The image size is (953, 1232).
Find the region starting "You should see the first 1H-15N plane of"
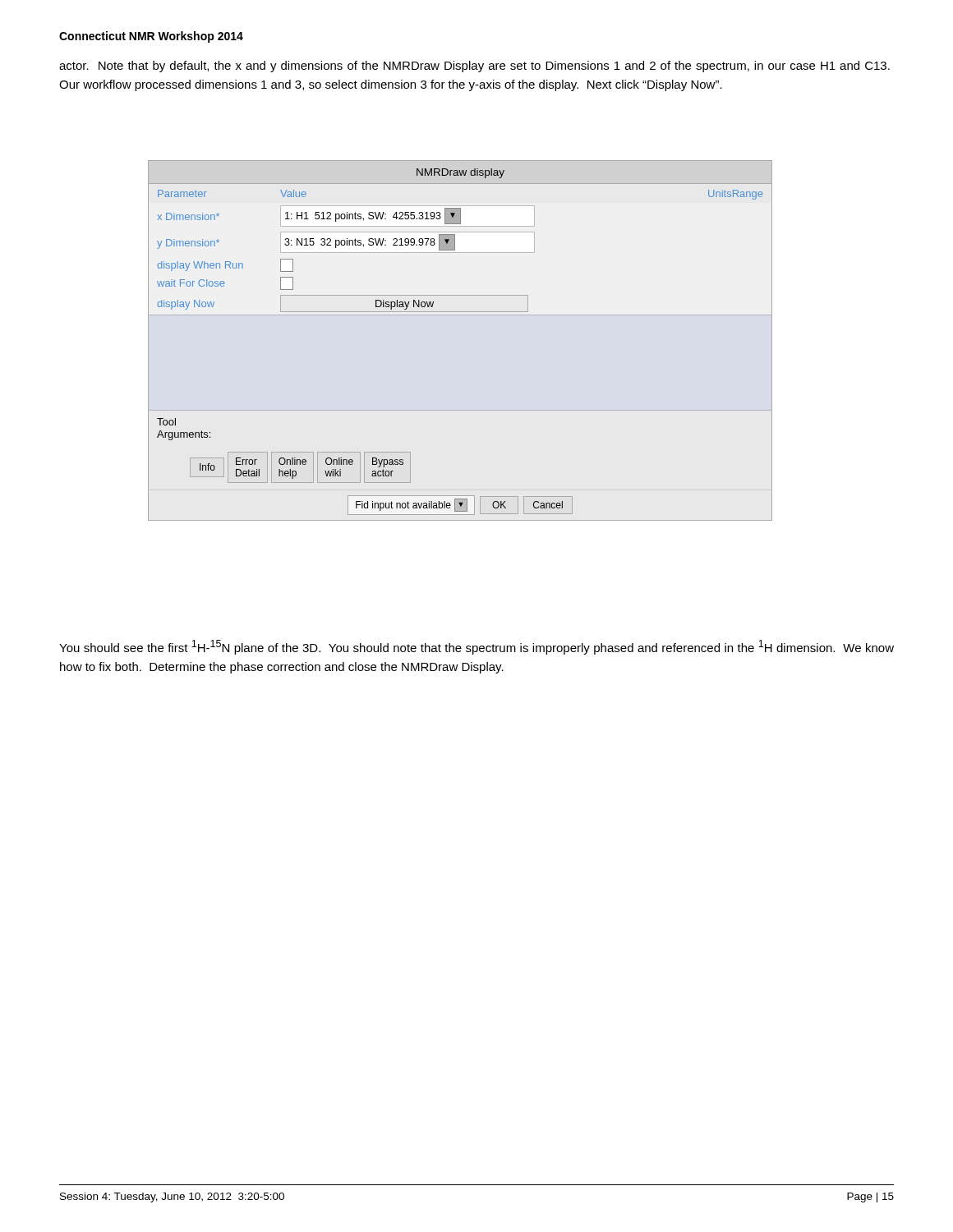(x=476, y=656)
